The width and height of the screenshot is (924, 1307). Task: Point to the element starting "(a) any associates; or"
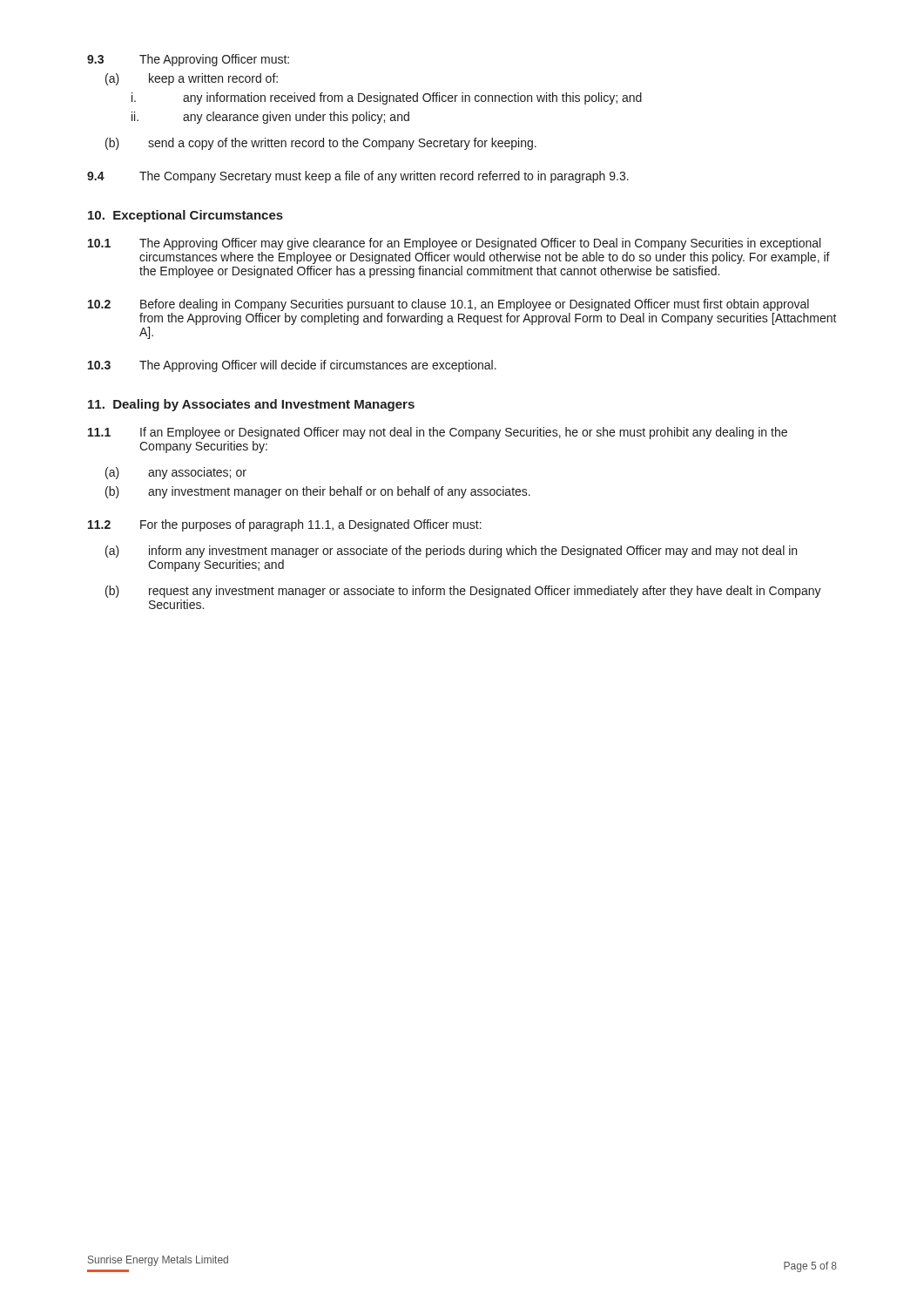point(176,473)
